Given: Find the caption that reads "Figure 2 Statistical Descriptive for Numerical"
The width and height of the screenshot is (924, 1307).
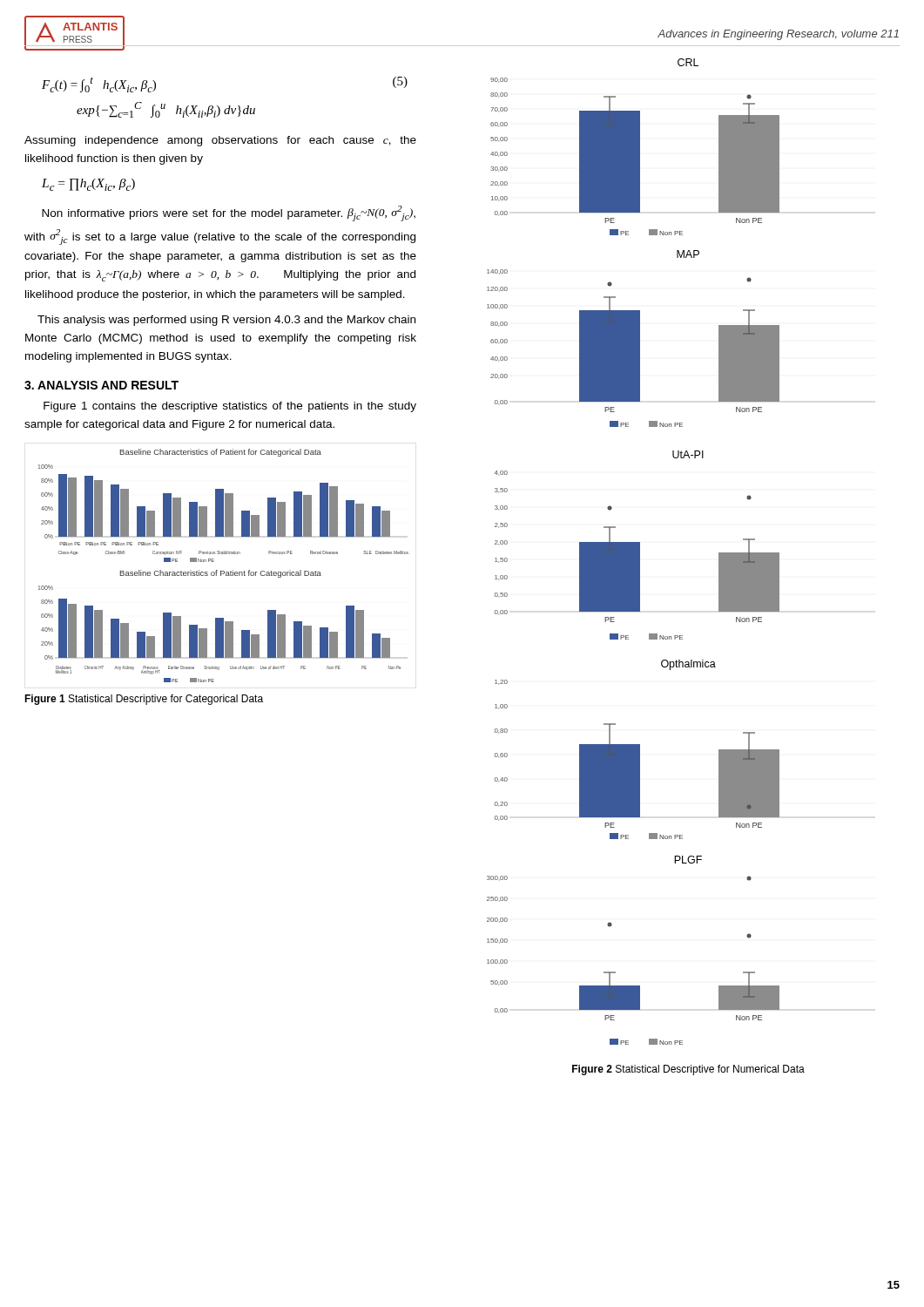Looking at the screenshot, I should point(688,1069).
